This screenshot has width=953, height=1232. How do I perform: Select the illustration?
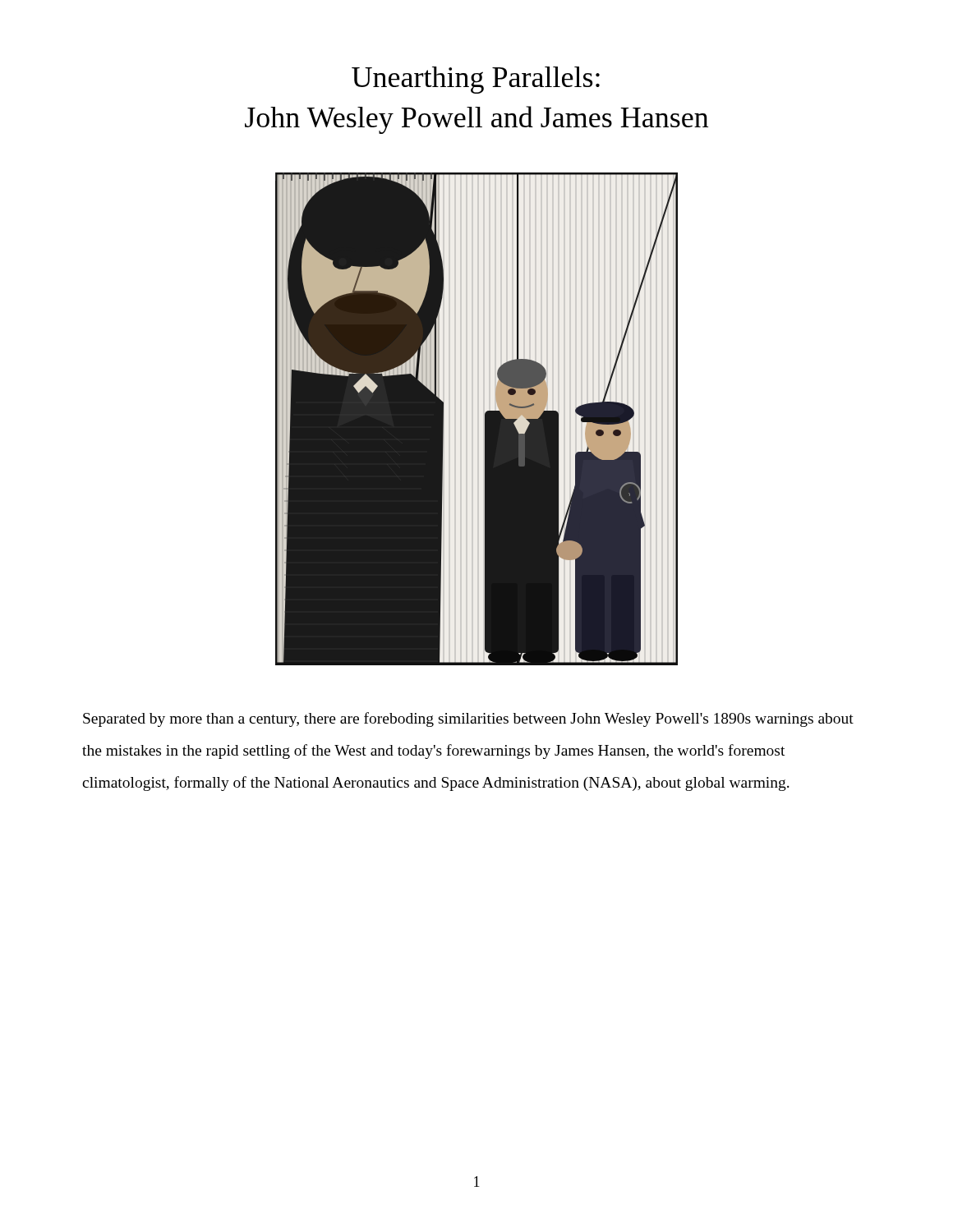point(476,419)
